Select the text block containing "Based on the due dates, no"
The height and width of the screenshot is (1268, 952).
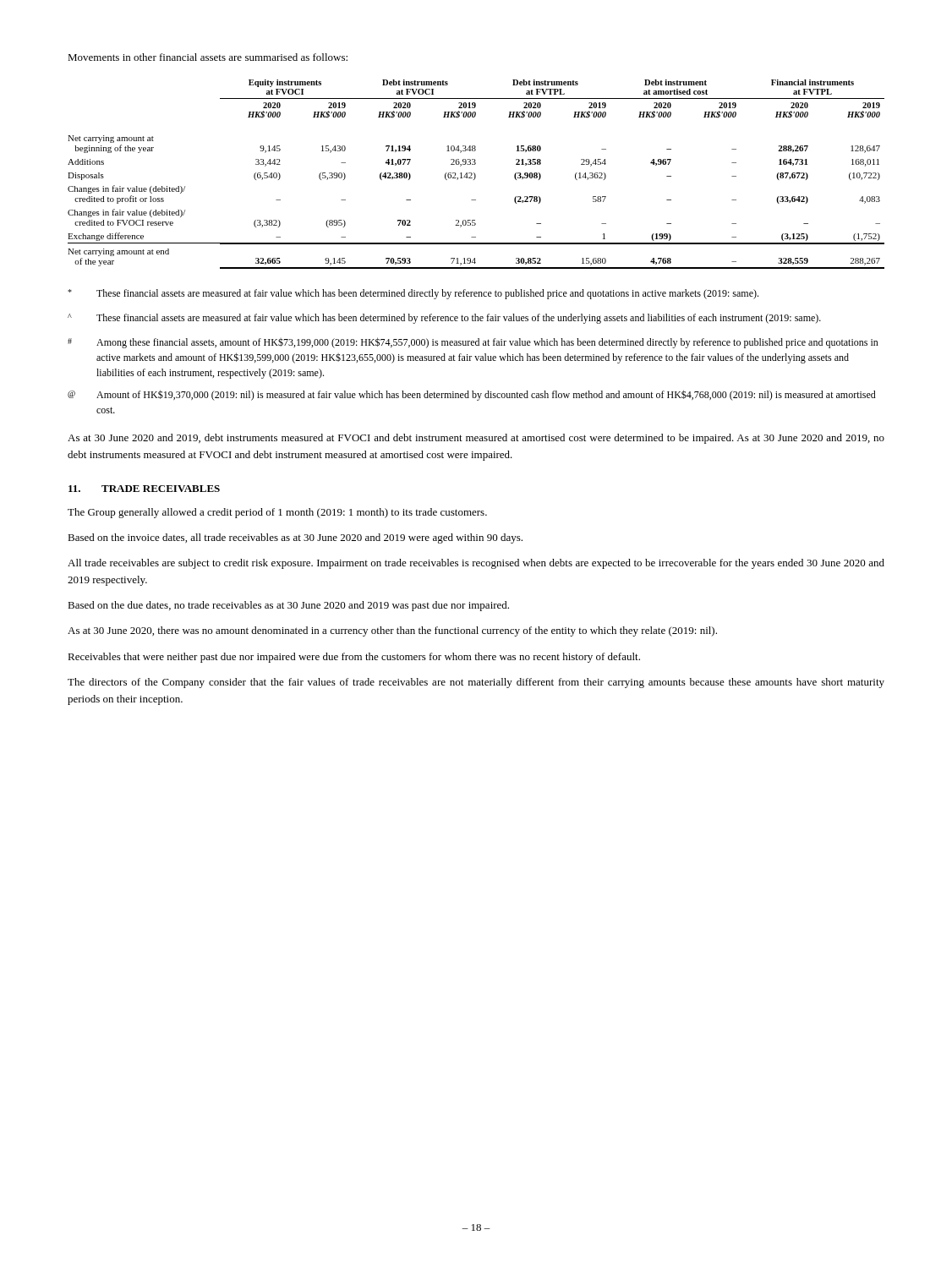[x=289, y=605]
